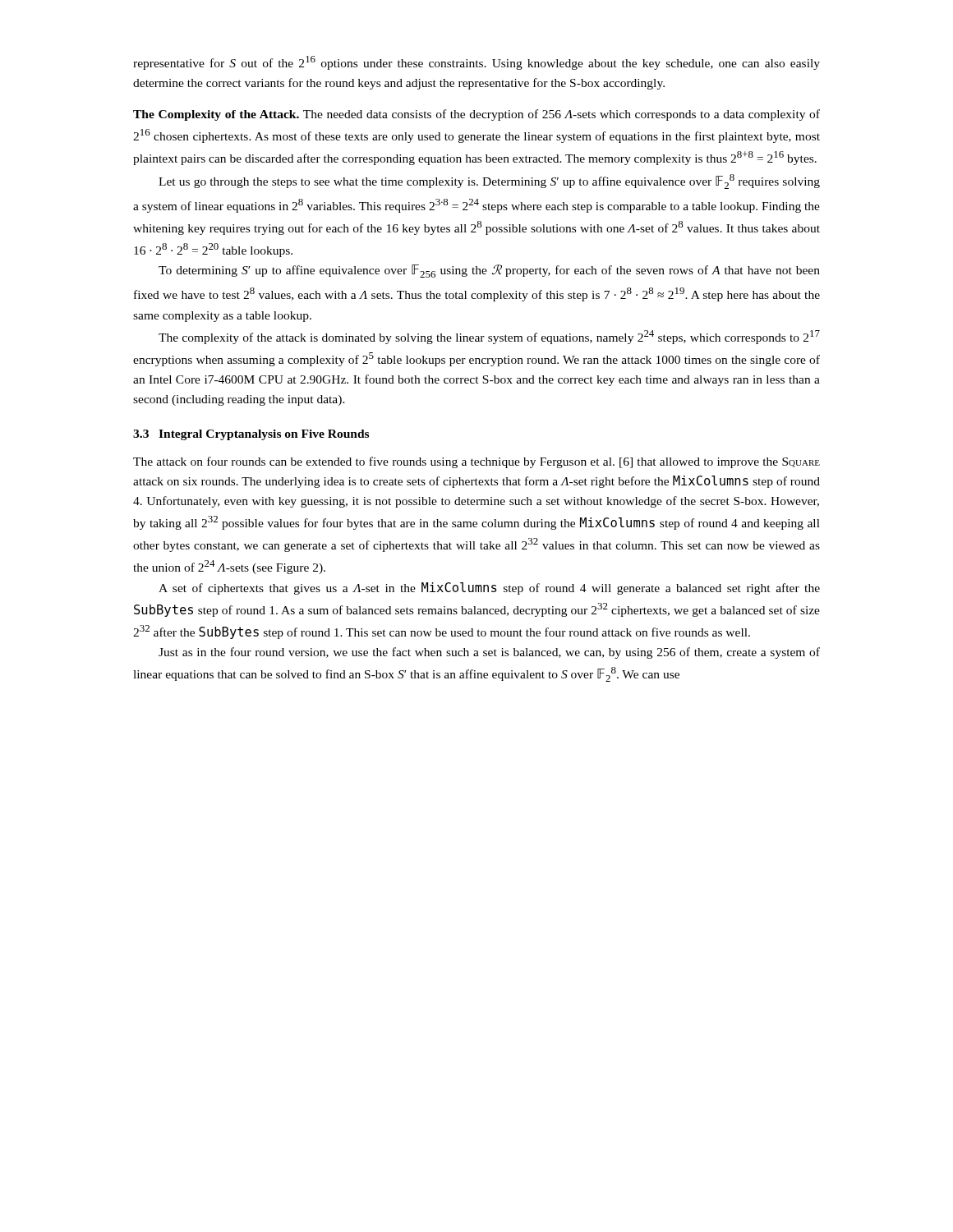The width and height of the screenshot is (953, 1232).
Task: Find the text block that reads "The Complexity of the Attack. The"
Action: (476, 137)
